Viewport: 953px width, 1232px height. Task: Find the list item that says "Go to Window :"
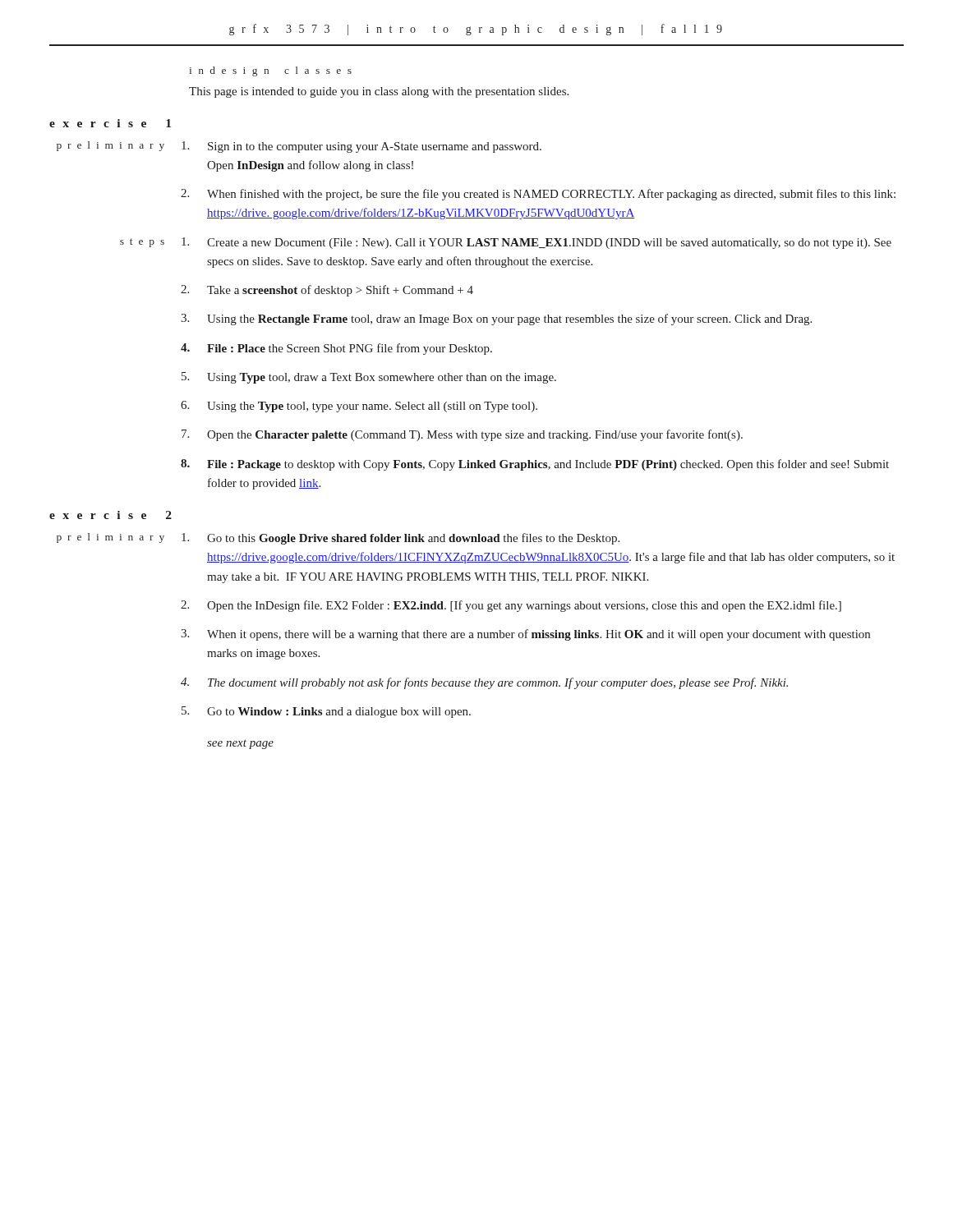339,711
